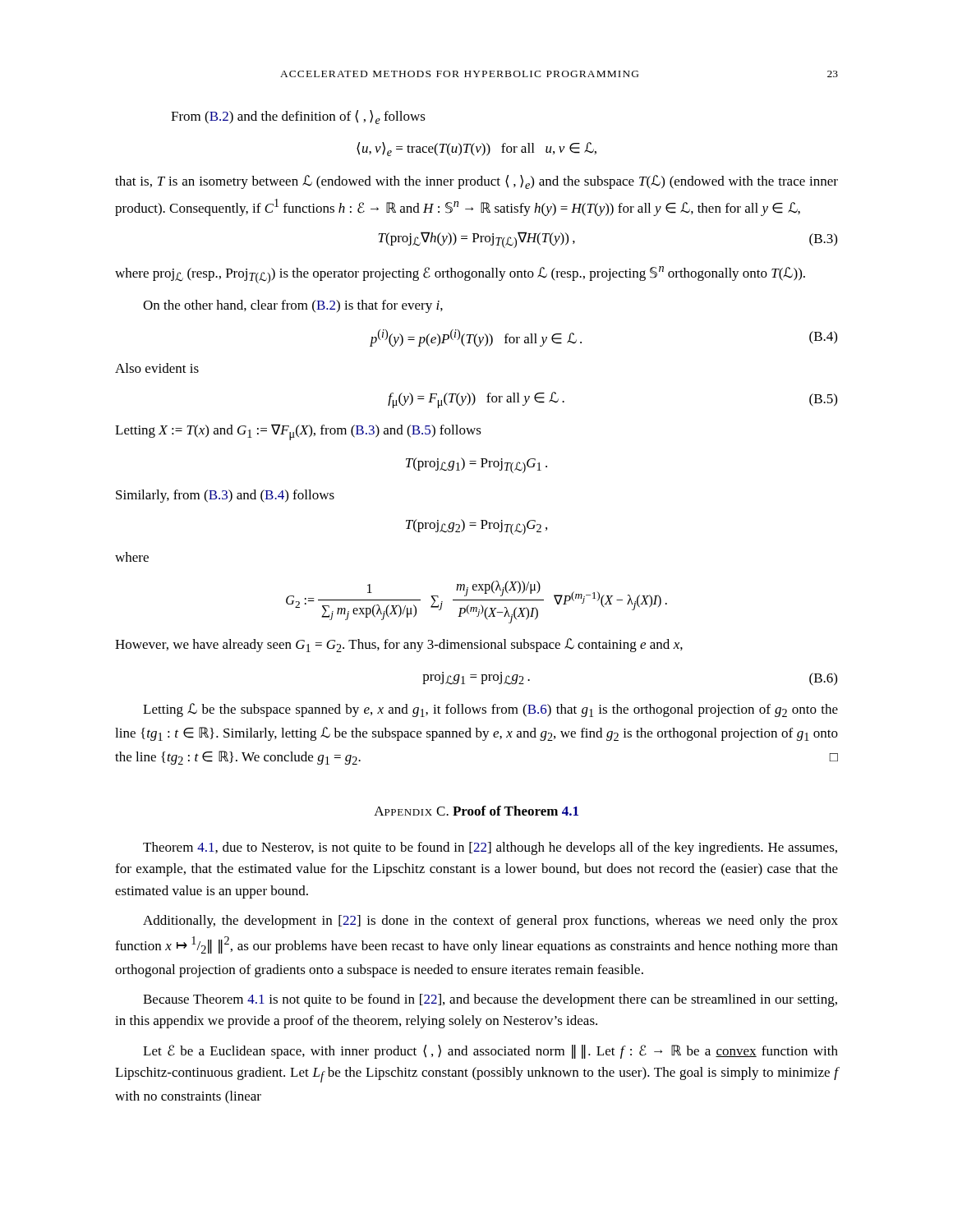Locate the formula containing "fμ(y) = Fμ(T(y))"
Viewport: 953px width, 1232px height.
(476, 400)
